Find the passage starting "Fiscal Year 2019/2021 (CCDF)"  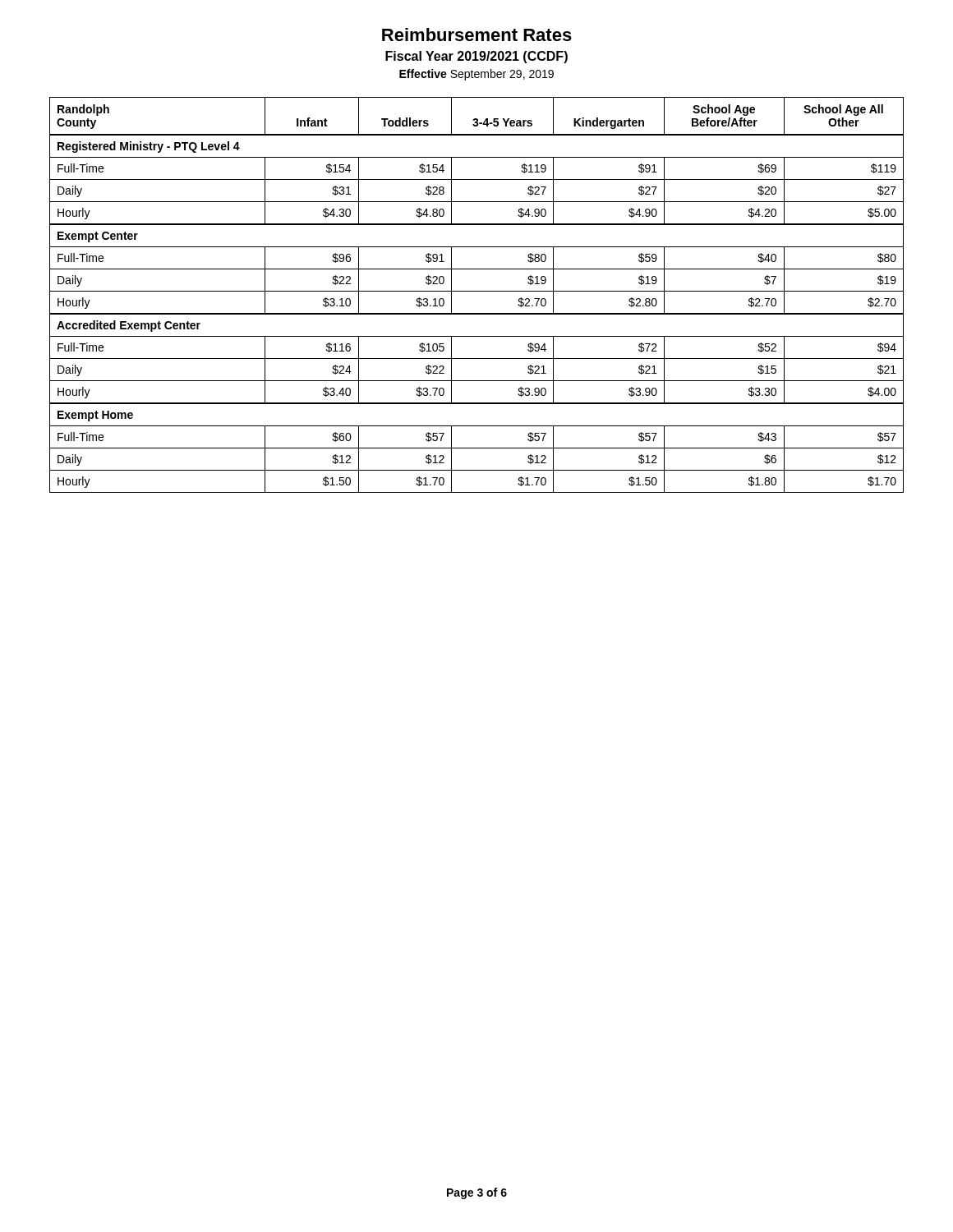click(476, 56)
